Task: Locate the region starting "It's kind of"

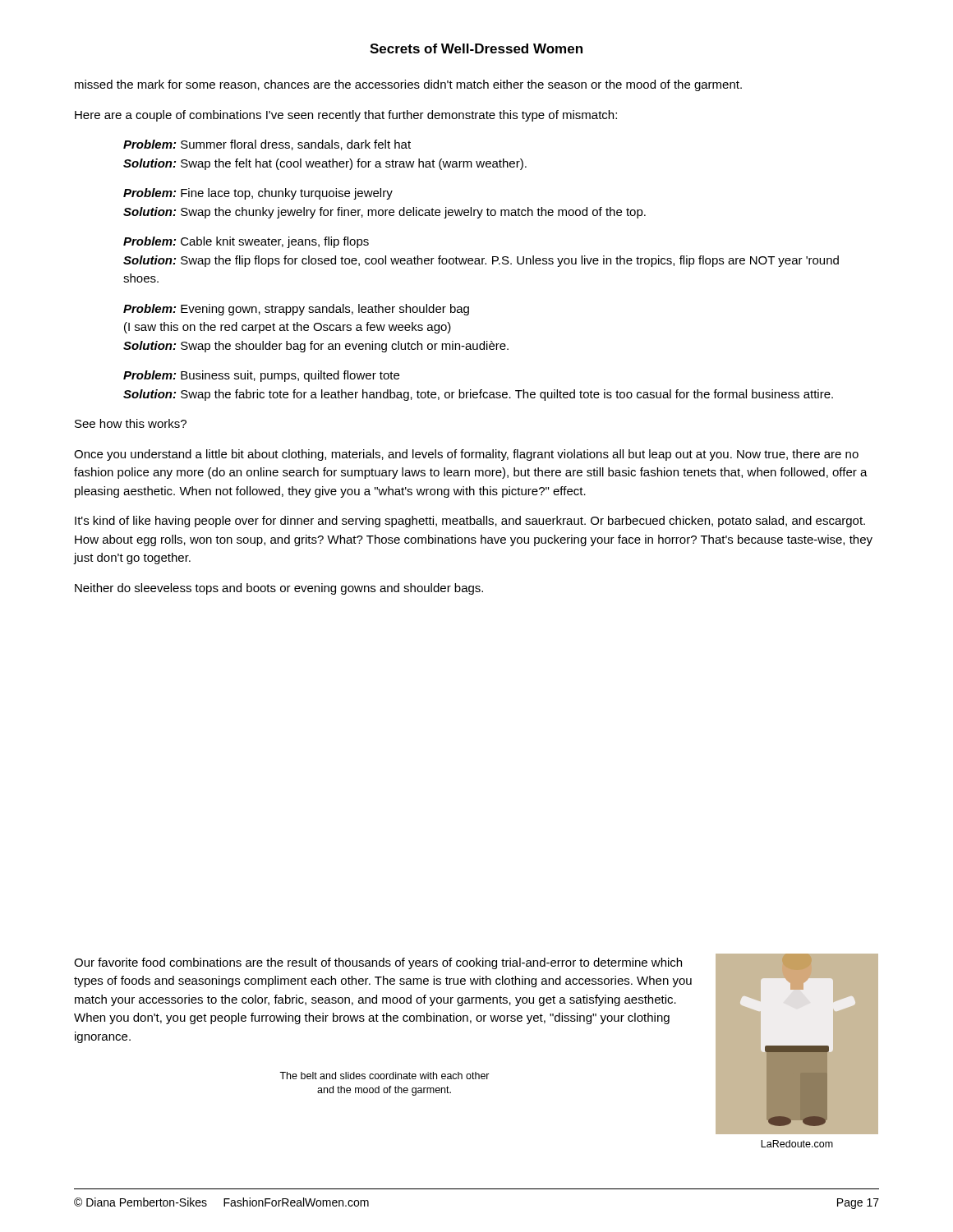Action: click(473, 539)
